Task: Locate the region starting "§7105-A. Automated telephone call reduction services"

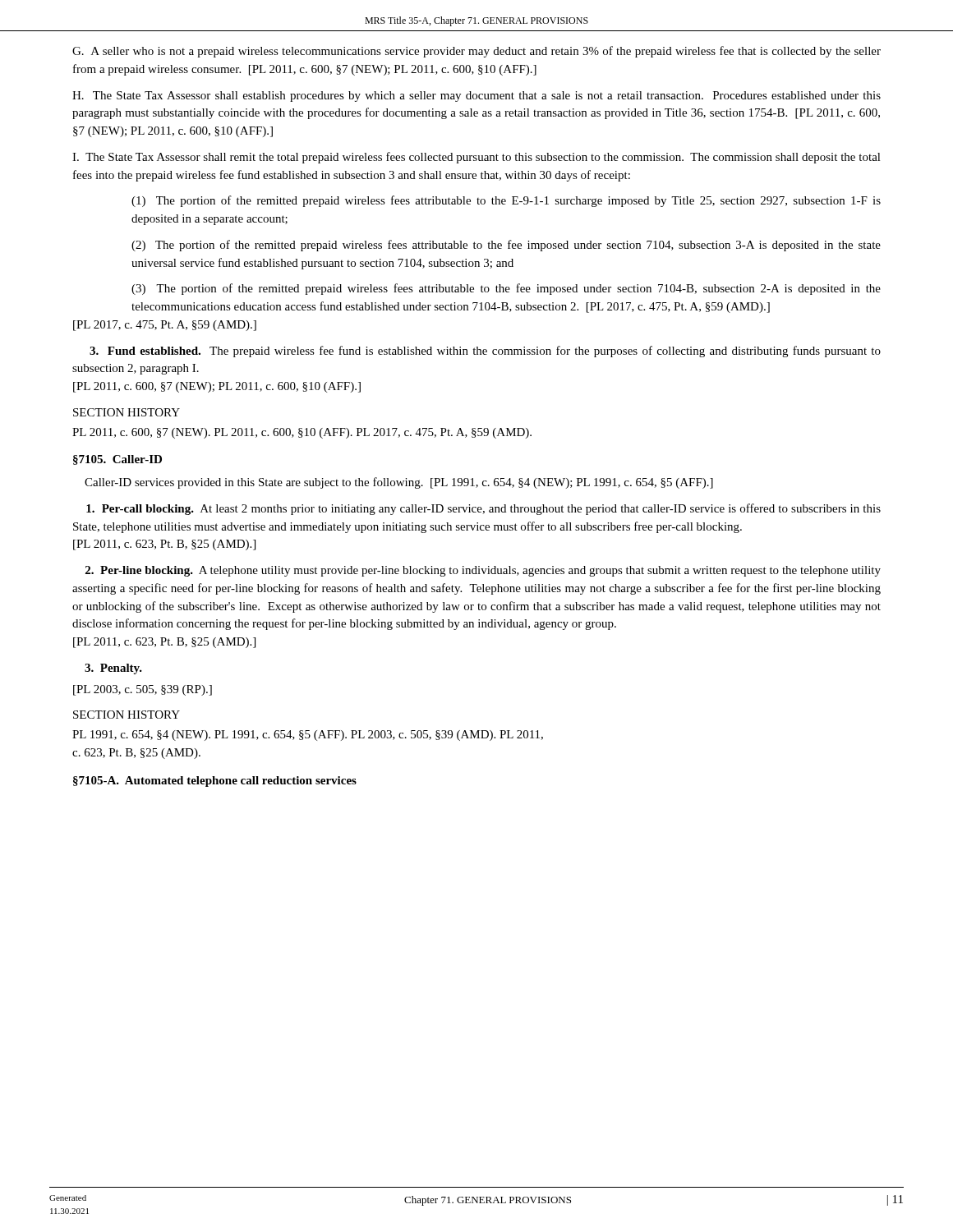Action: pyautogui.click(x=214, y=780)
